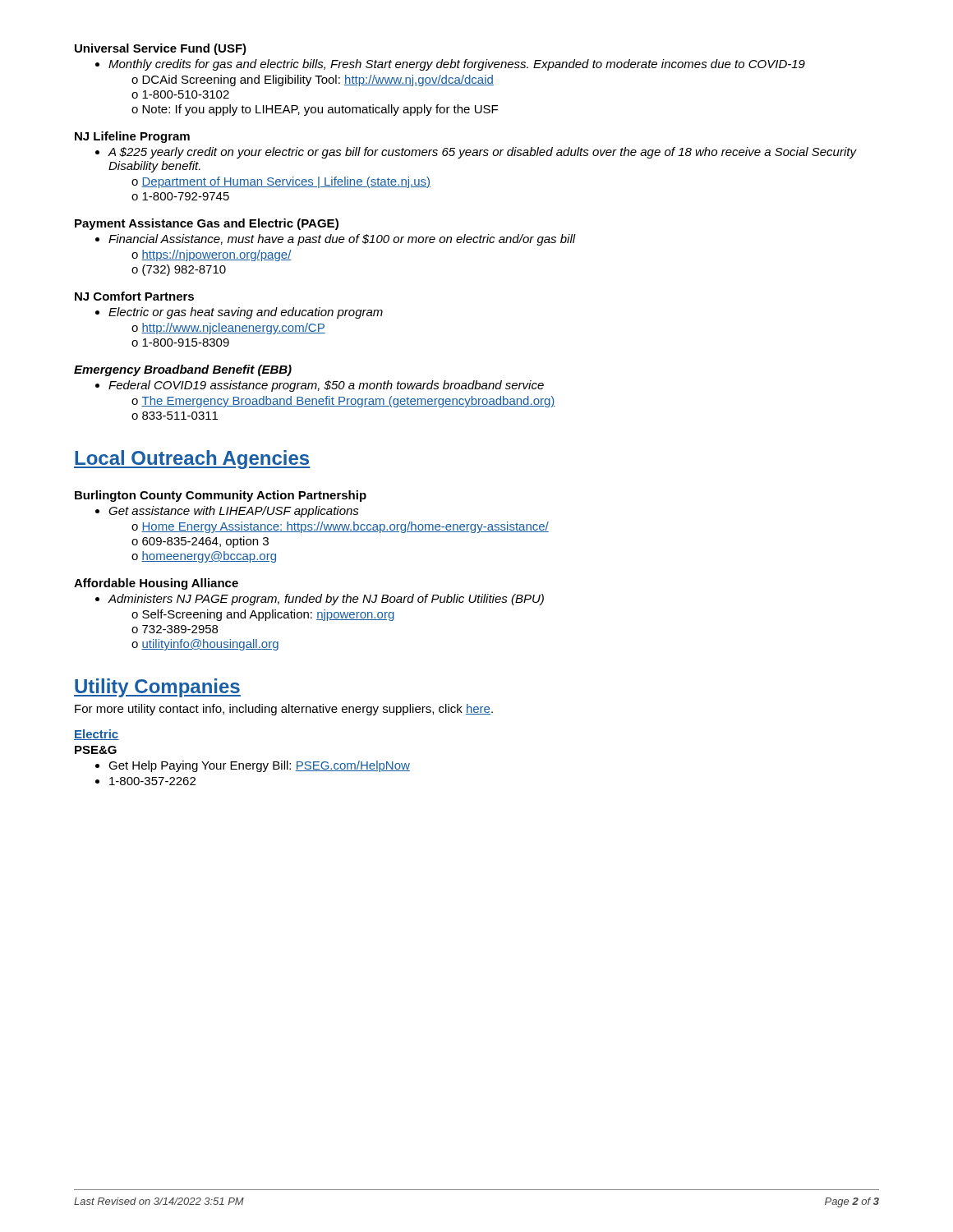Click on the text starting "Get Help Paying"
Screen dimensions: 1232x953
(x=253, y=766)
